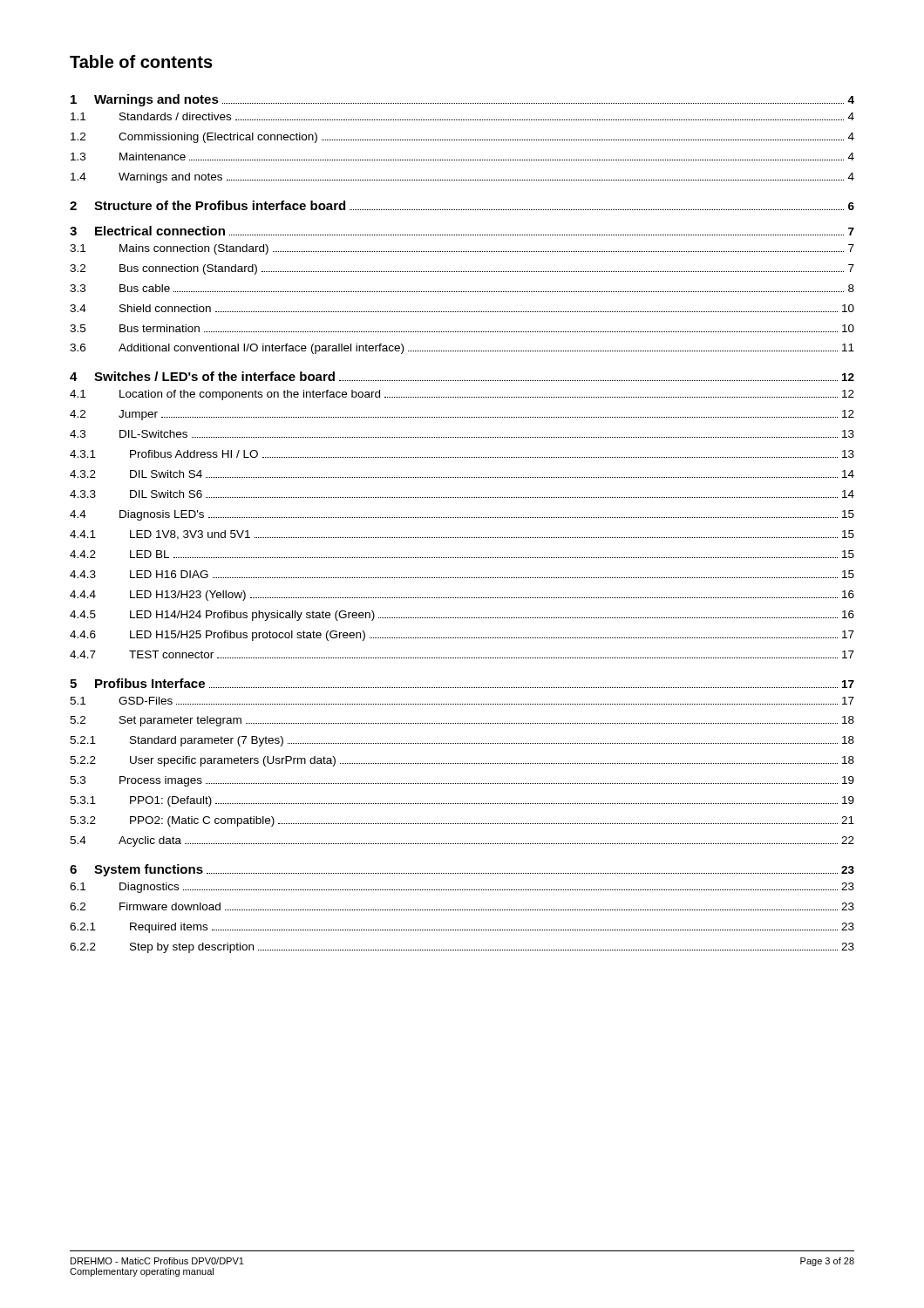This screenshot has width=924, height=1308.
Task: Click where it says "4.3DIL-Switches 13"
Action: click(462, 435)
